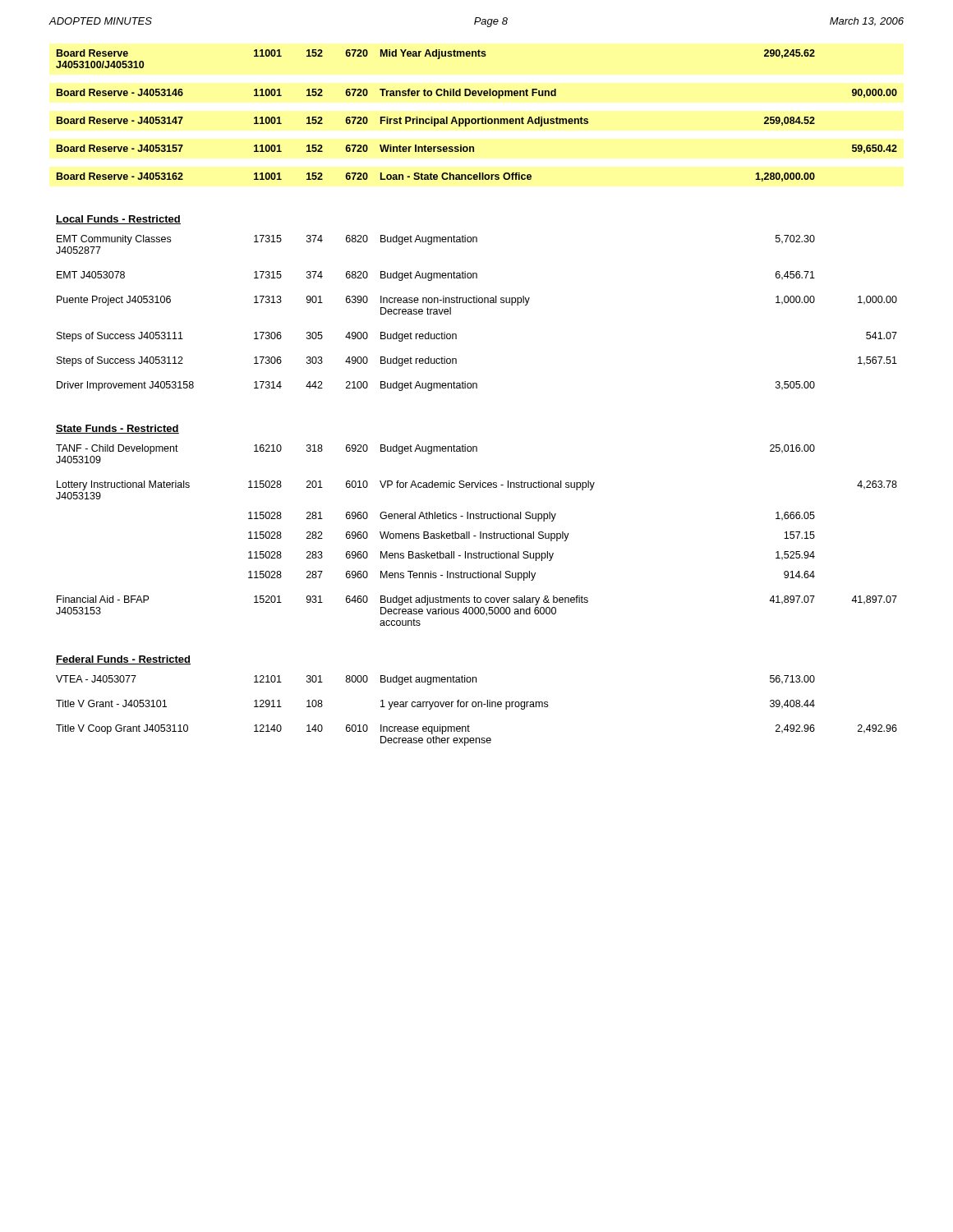Viewport: 953px width, 1232px height.
Task: Select the section header containing "Federal Funds - Restricted"
Action: click(x=123, y=659)
